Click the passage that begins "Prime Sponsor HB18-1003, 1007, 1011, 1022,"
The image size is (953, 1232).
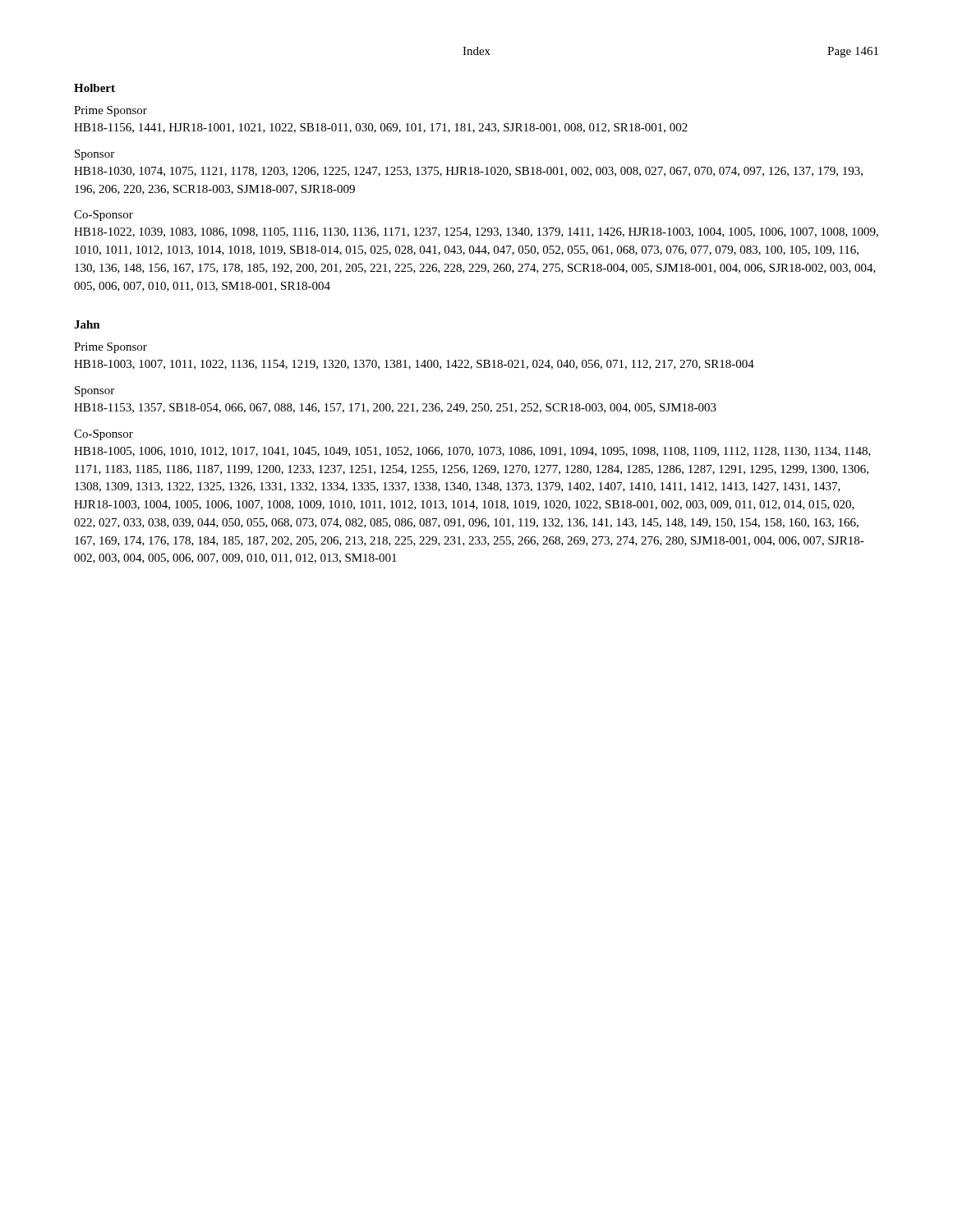tap(476, 357)
